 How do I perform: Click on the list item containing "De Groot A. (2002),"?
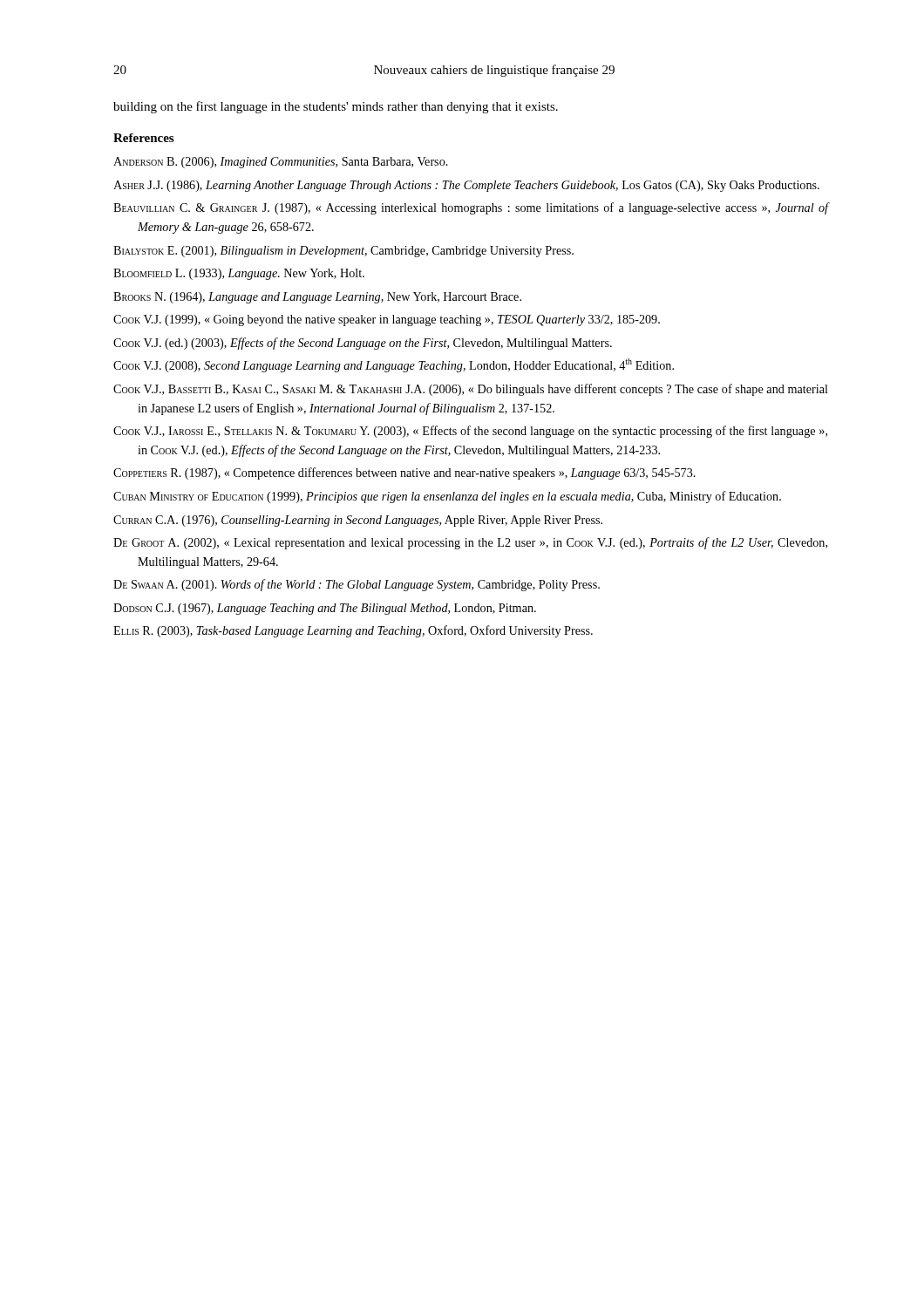point(471,552)
